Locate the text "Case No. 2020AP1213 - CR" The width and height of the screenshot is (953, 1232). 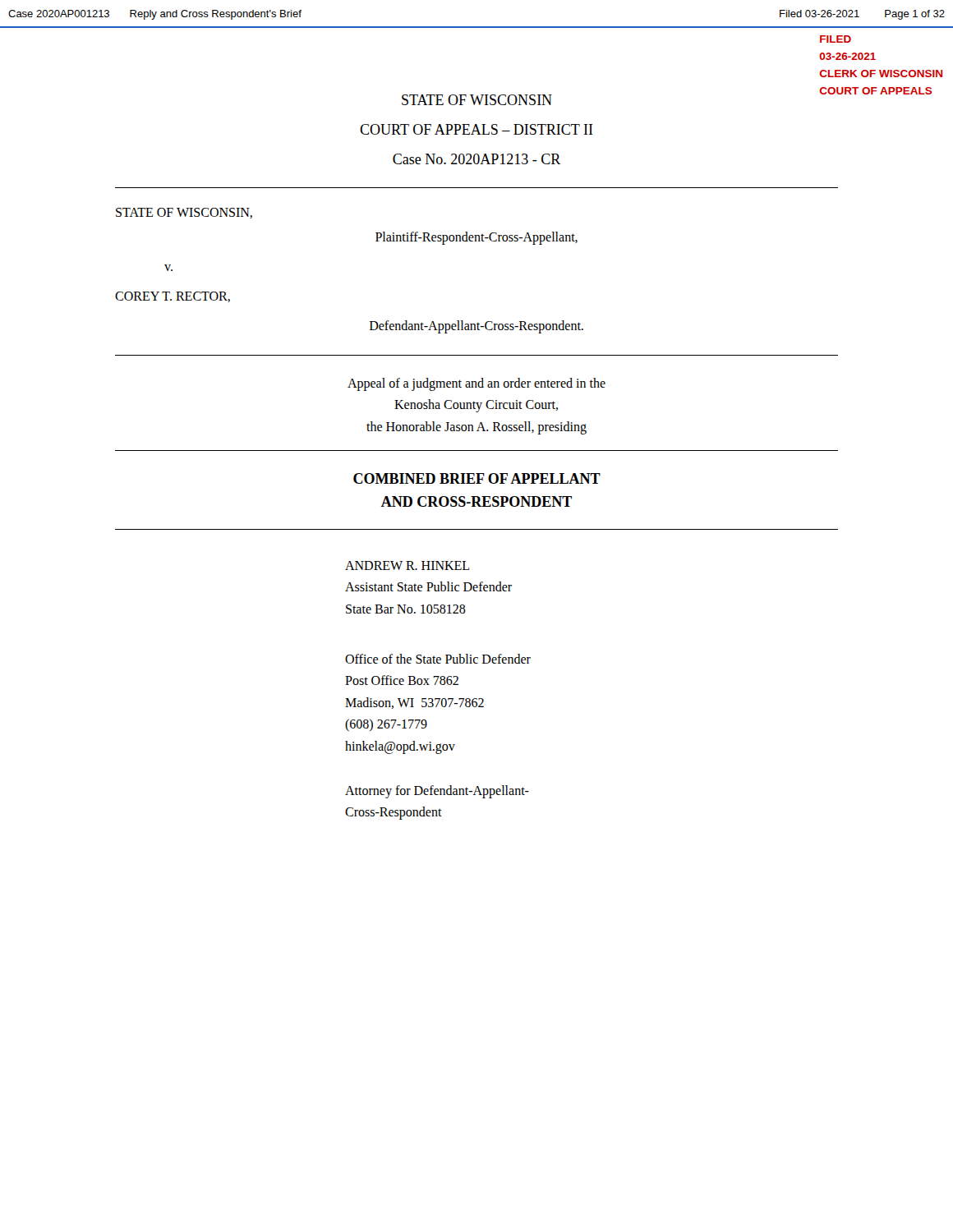(x=476, y=159)
